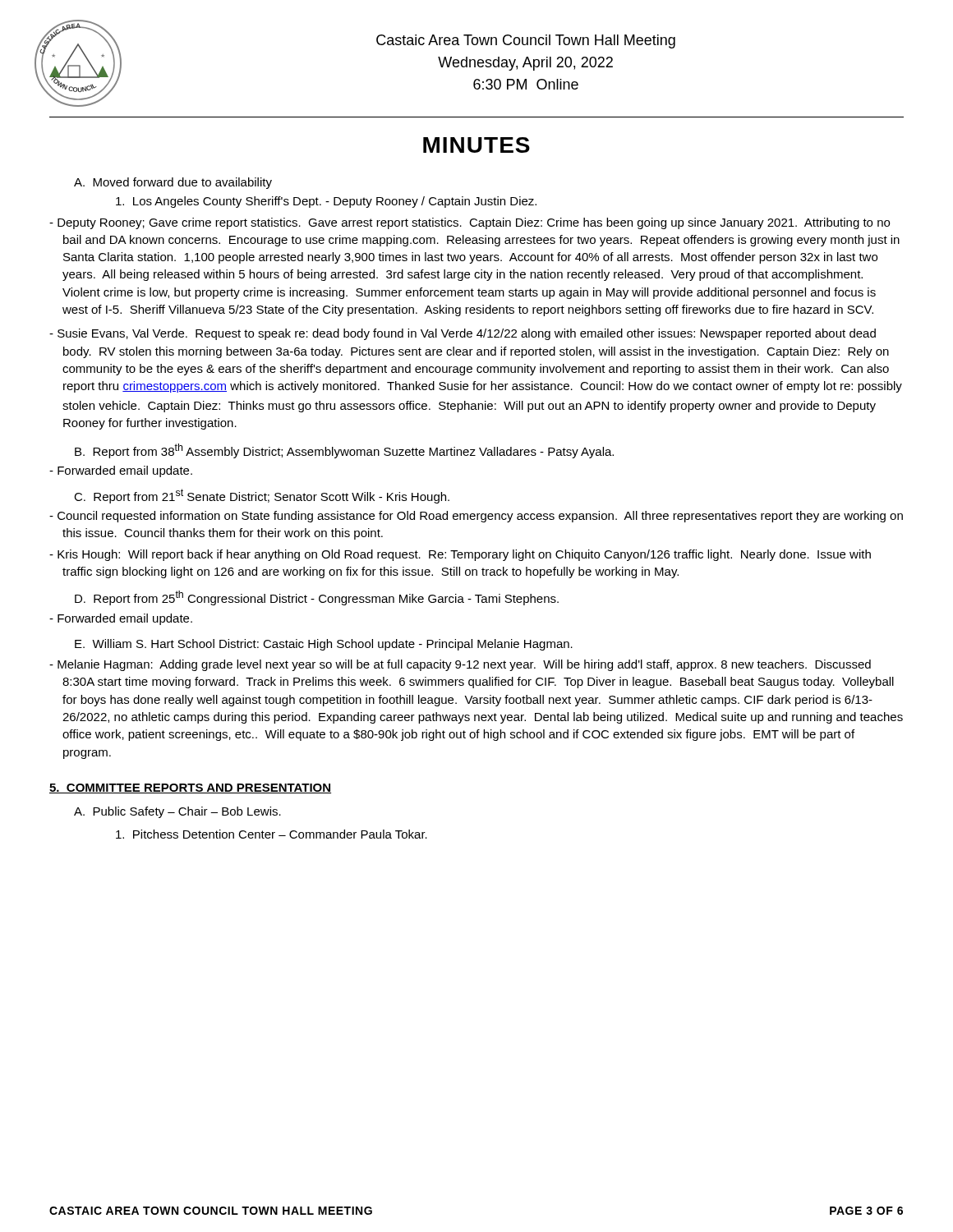Image resolution: width=953 pixels, height=1232 pixels.
Task: Locate the list item containing "Los Angeles County Sheriff's Dept. - Deputy"
Action: pos(326,201)
